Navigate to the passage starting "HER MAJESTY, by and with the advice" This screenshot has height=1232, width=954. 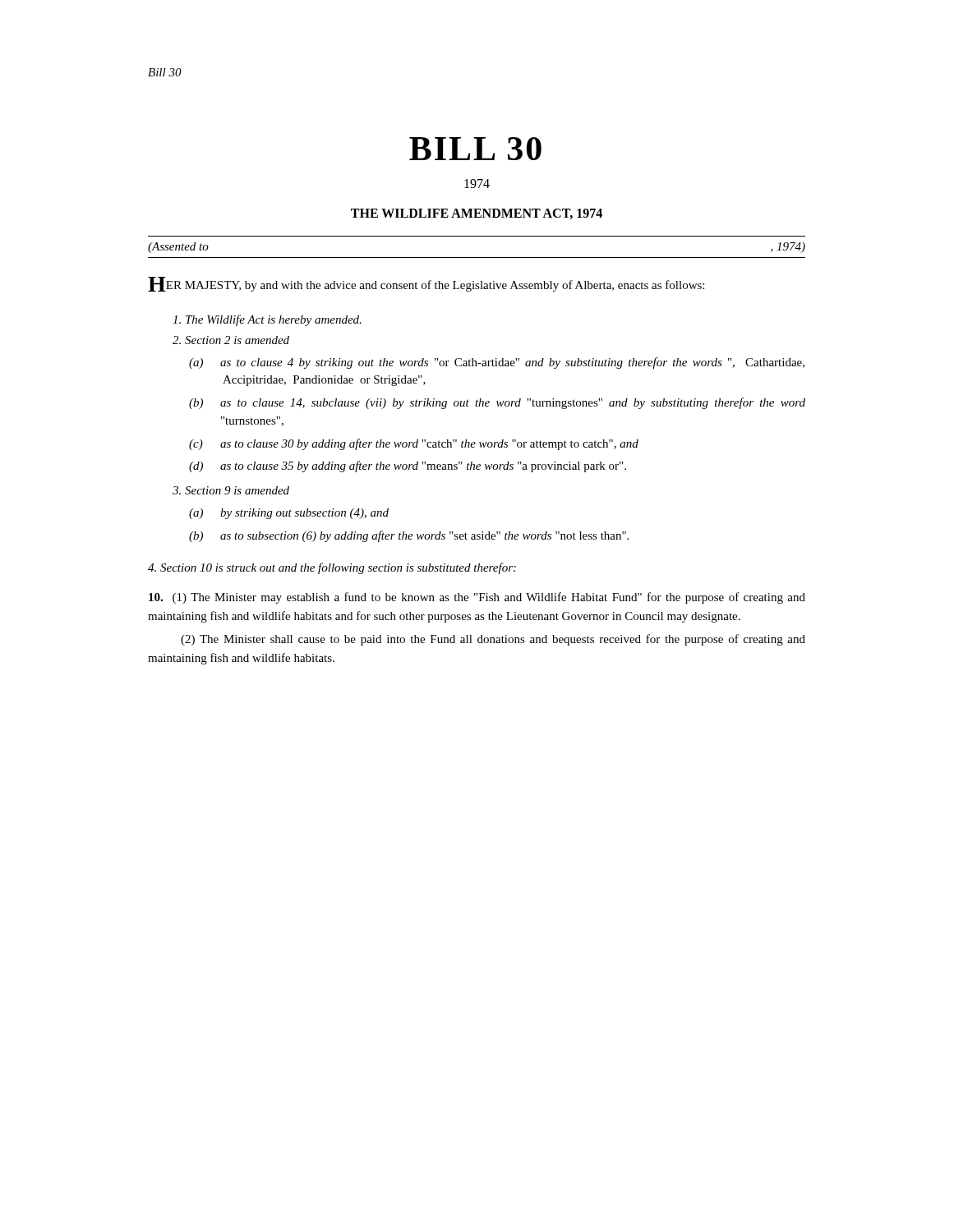(427, 285)
